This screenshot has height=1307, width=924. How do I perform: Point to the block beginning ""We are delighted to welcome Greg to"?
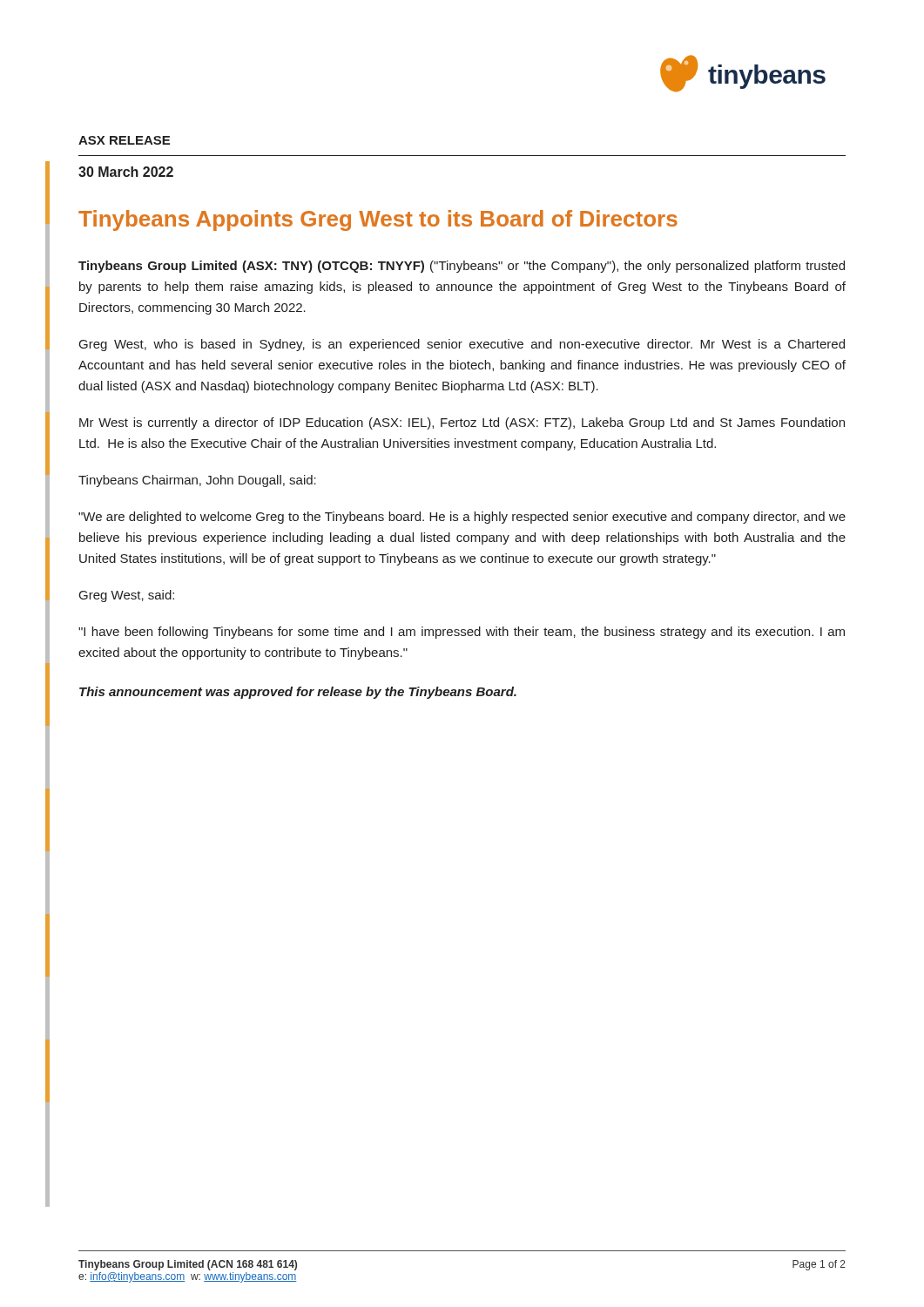coord(462,537)
